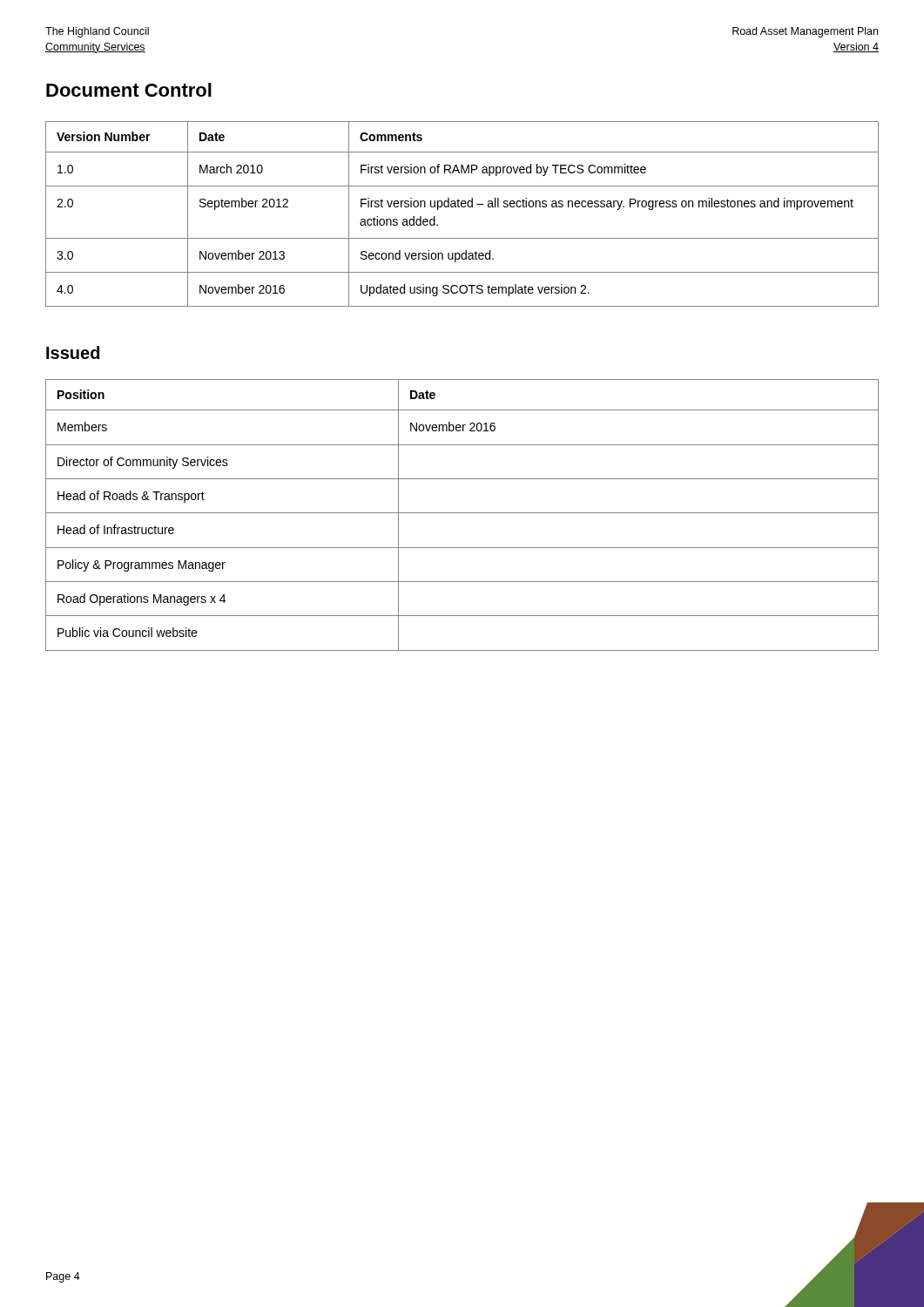Find a section header

(73, 353)
